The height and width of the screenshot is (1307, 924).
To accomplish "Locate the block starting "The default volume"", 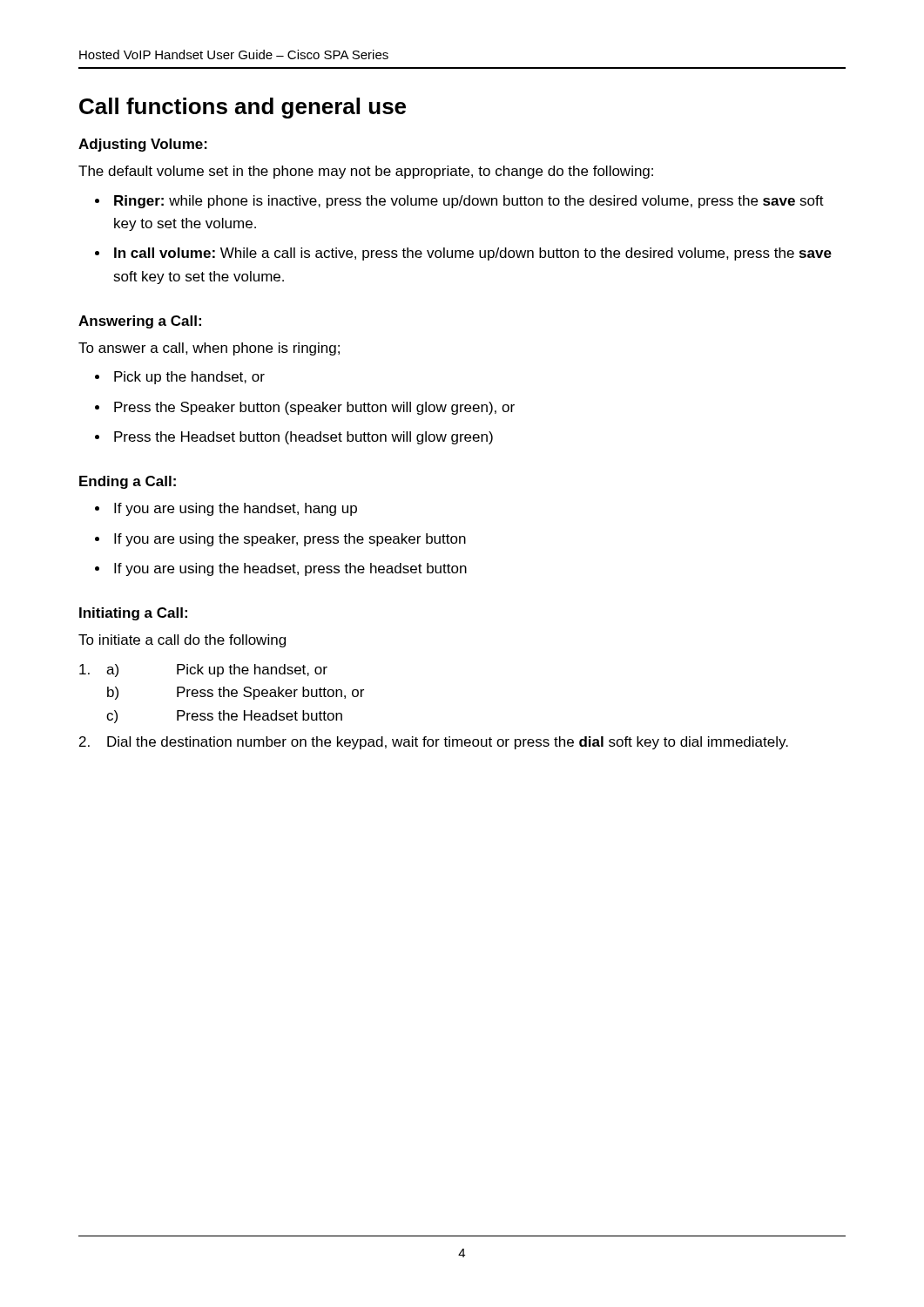I will 366,171.
